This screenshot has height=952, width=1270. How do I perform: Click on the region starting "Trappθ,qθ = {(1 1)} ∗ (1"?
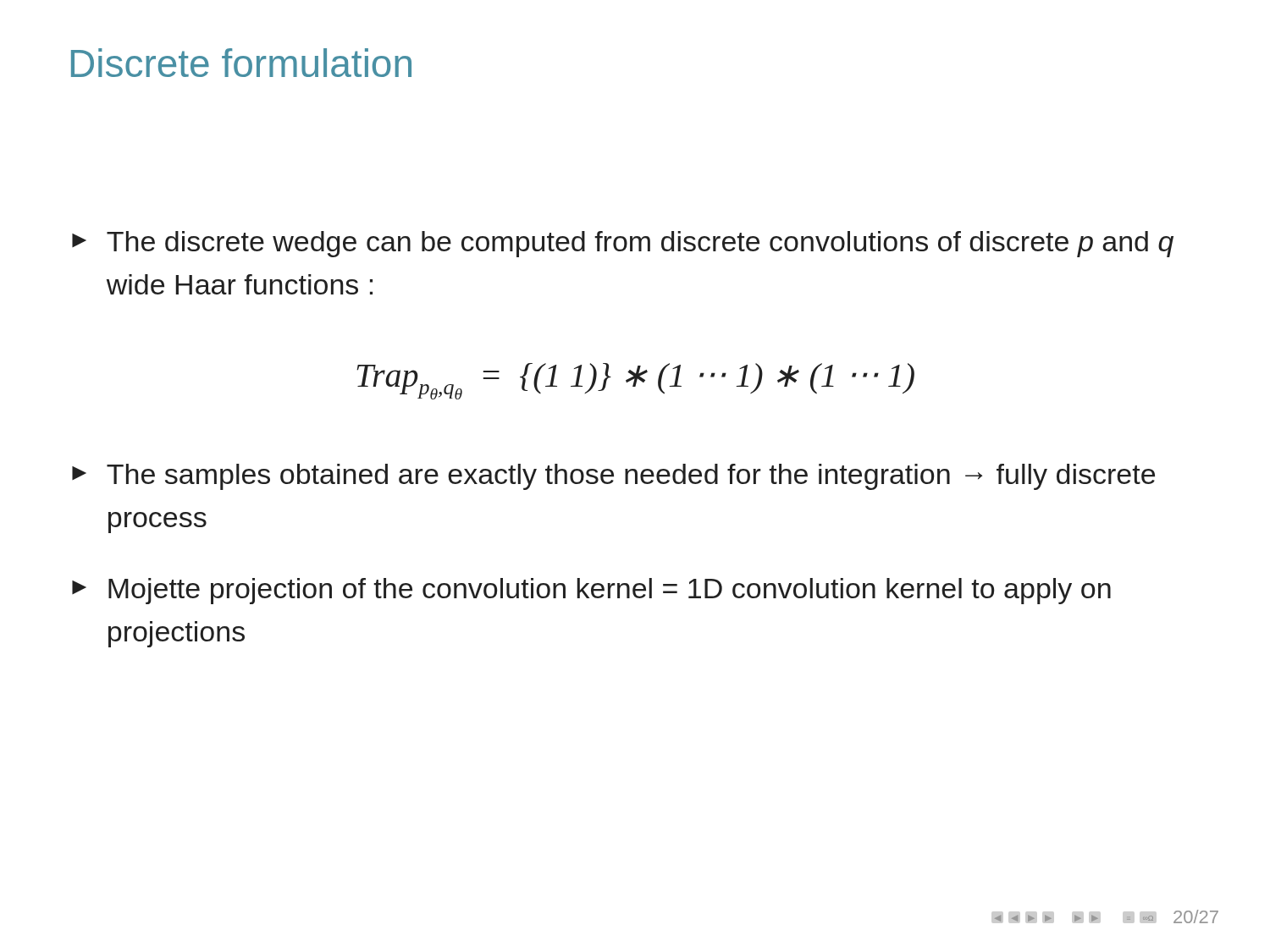click(635, 380)
